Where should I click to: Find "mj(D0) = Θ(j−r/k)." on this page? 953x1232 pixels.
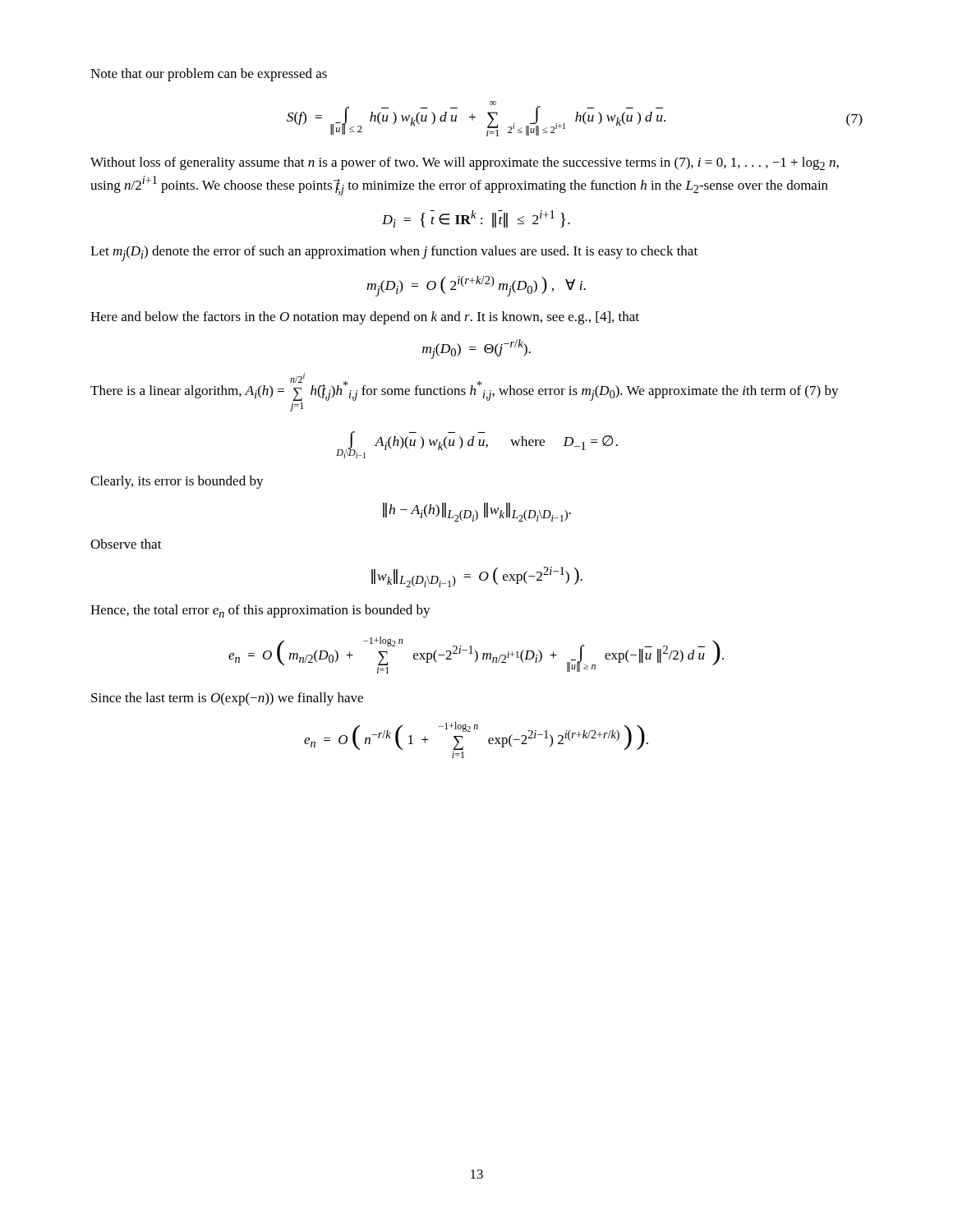click(x=476, y=348)
